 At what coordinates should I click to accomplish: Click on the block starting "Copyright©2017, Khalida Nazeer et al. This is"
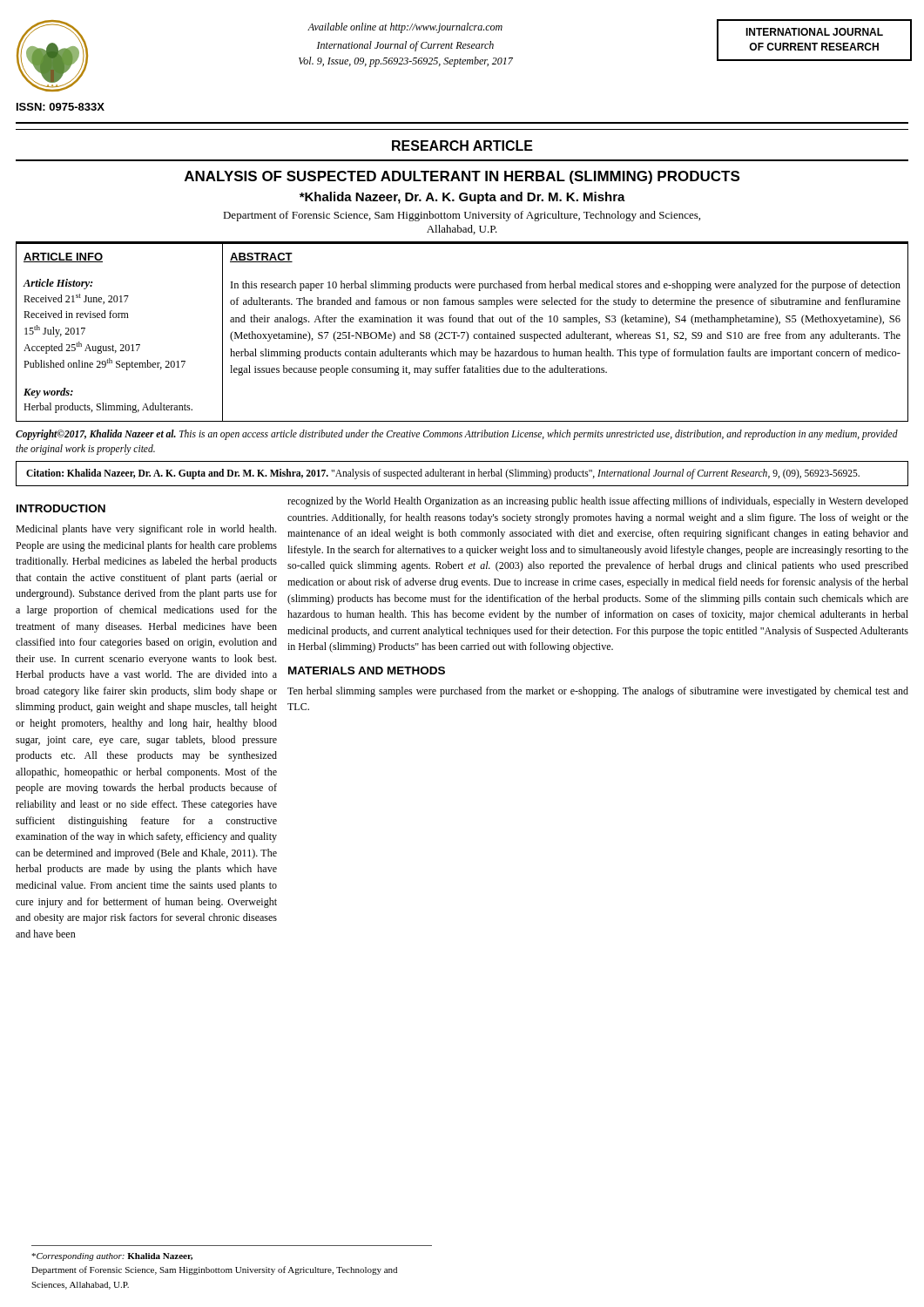[457, 441]
